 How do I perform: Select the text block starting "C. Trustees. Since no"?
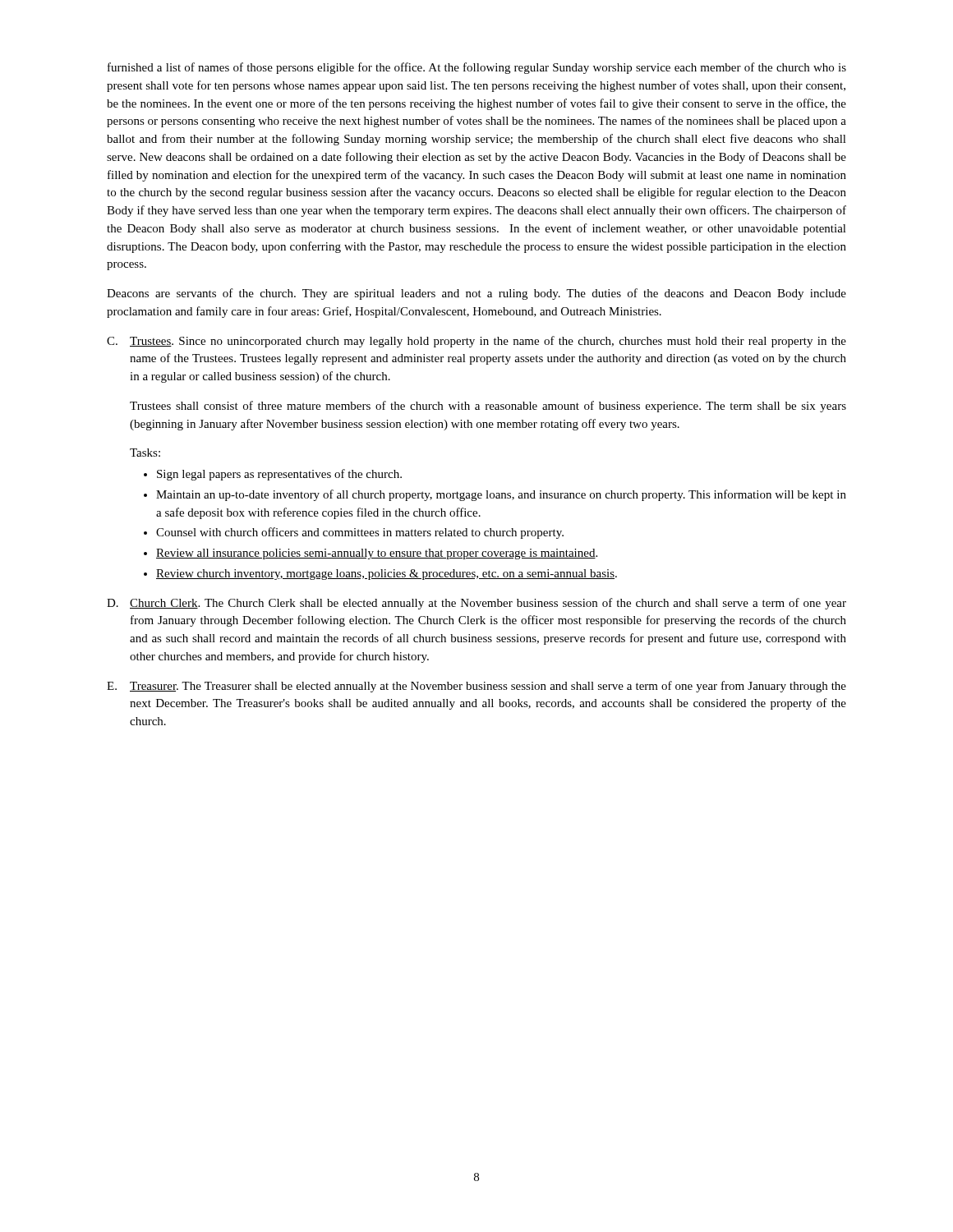point(476,359)
